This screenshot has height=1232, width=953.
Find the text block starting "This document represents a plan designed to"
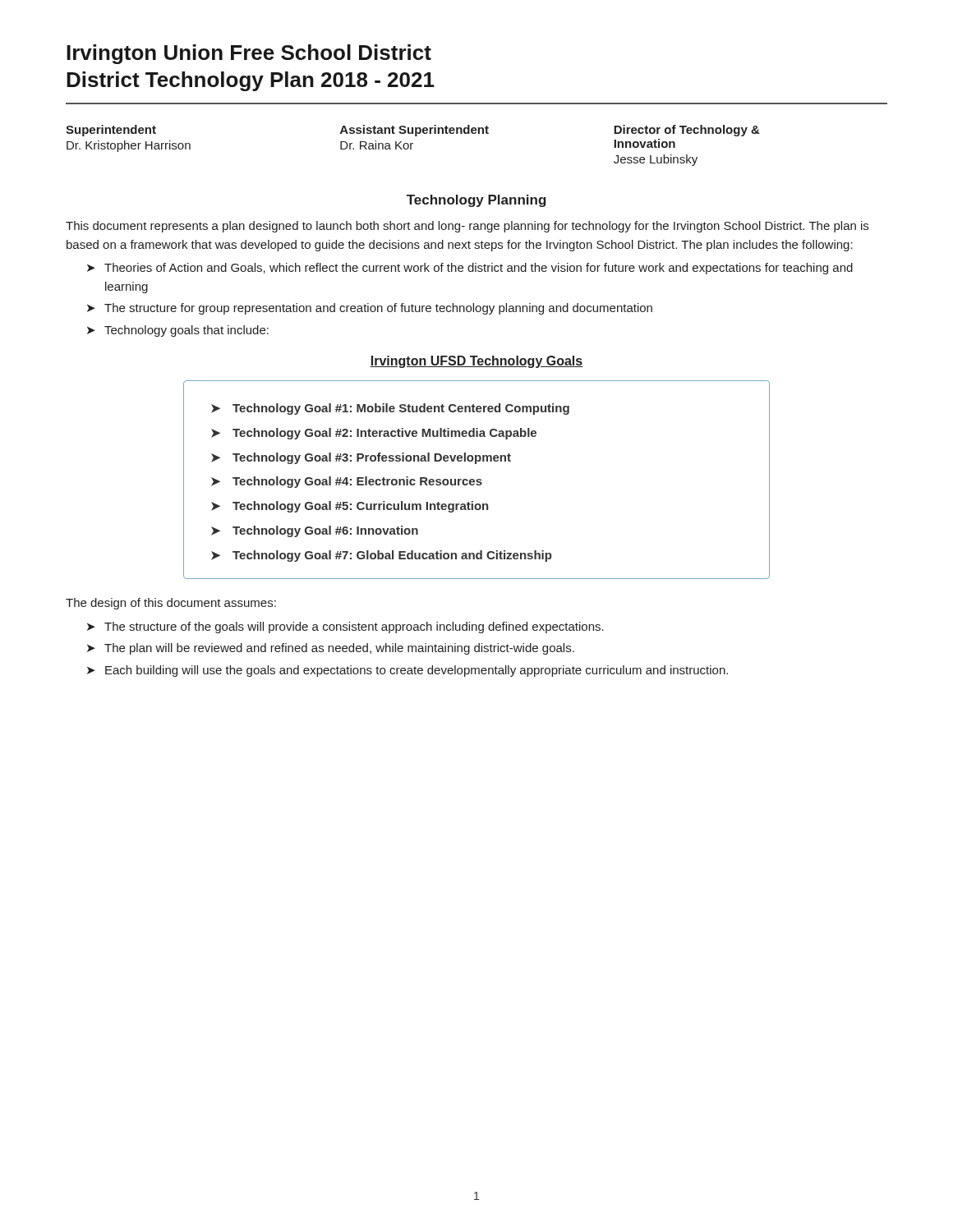coord(467,235)
